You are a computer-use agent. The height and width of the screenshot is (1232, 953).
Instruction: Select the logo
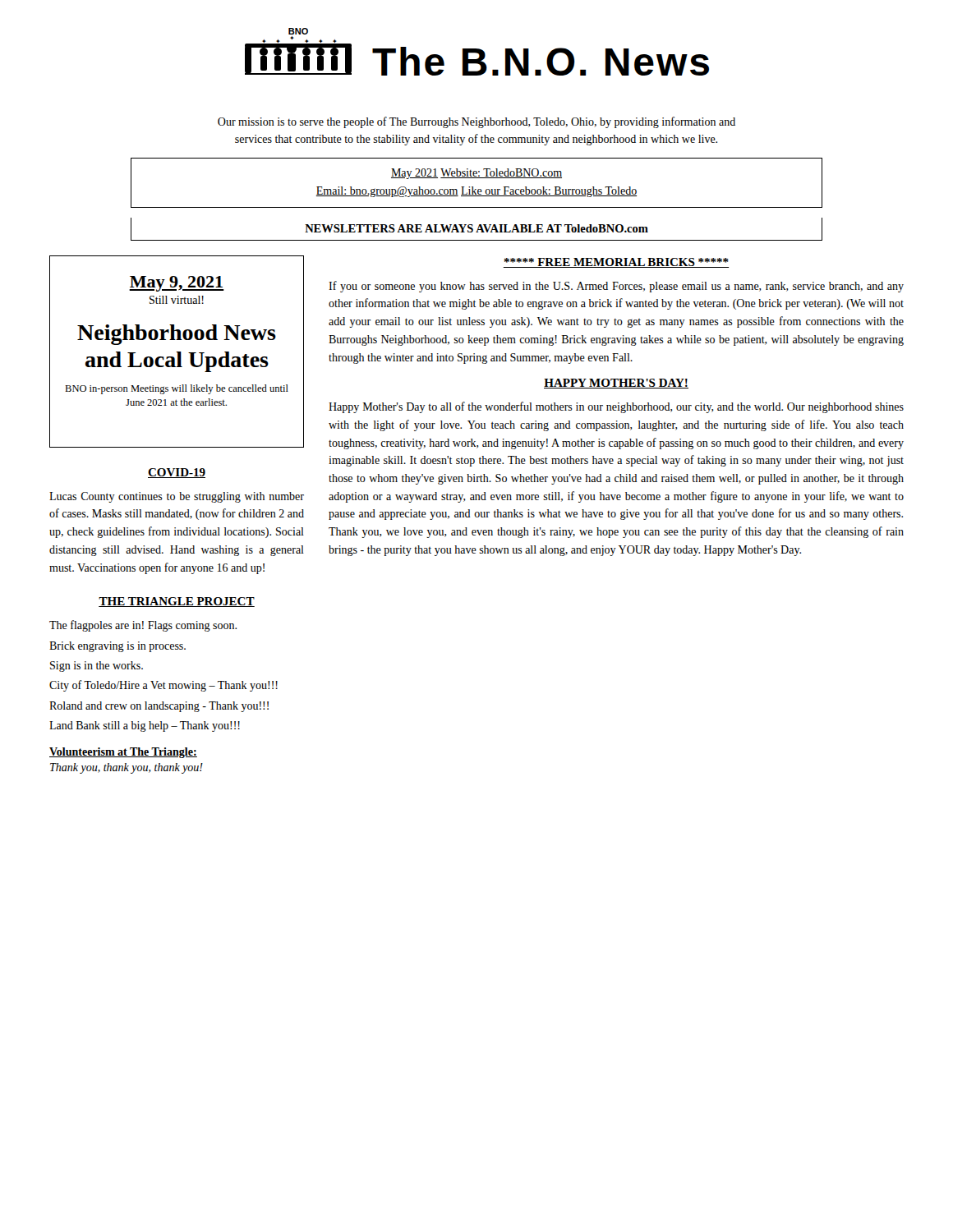click(476, 53)
